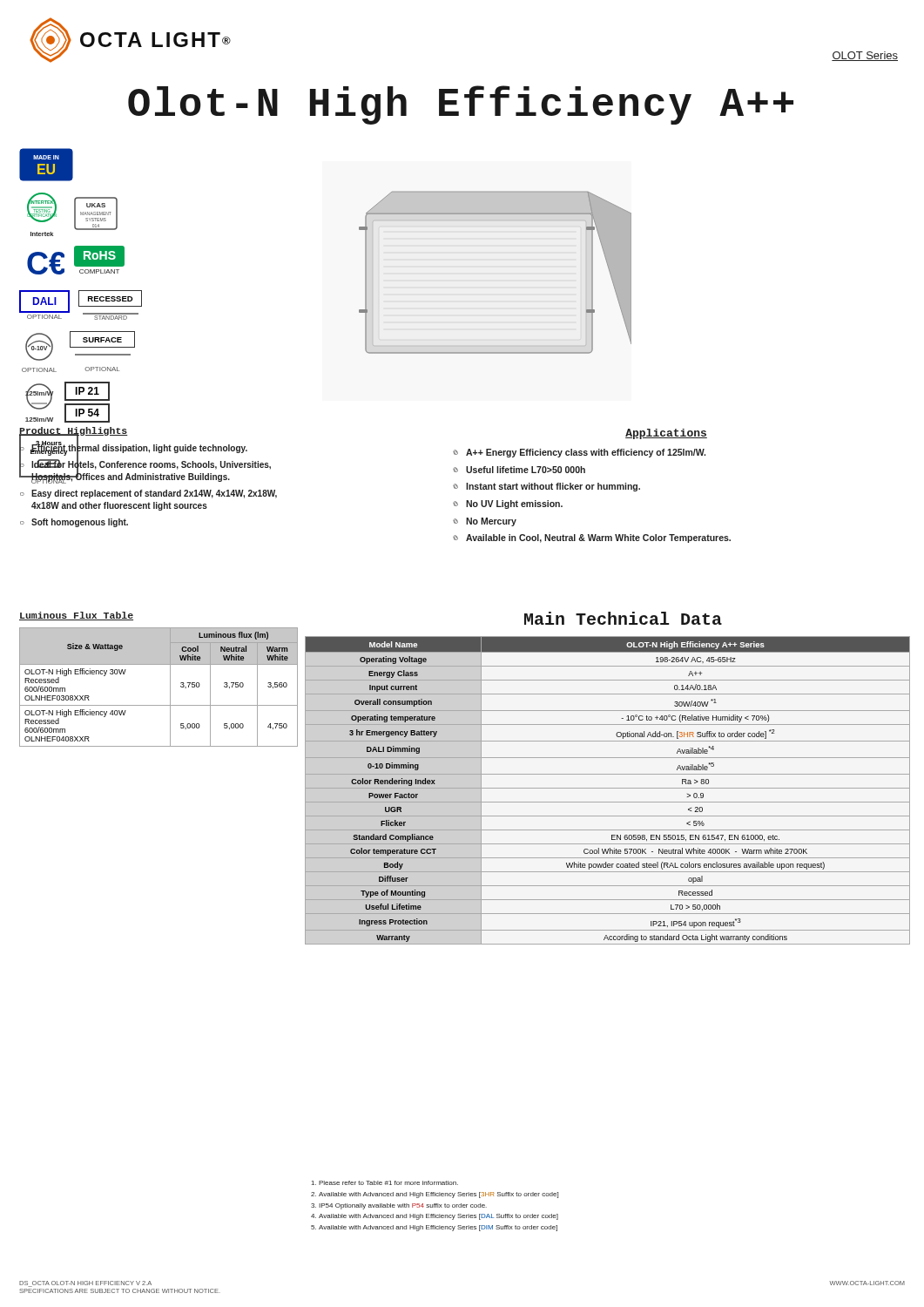The width and height of the screenshot is (924, 1307).
Task: Find the block on this page that starts "○Available in Cool, Neutral"
Action: click(592, 538)
